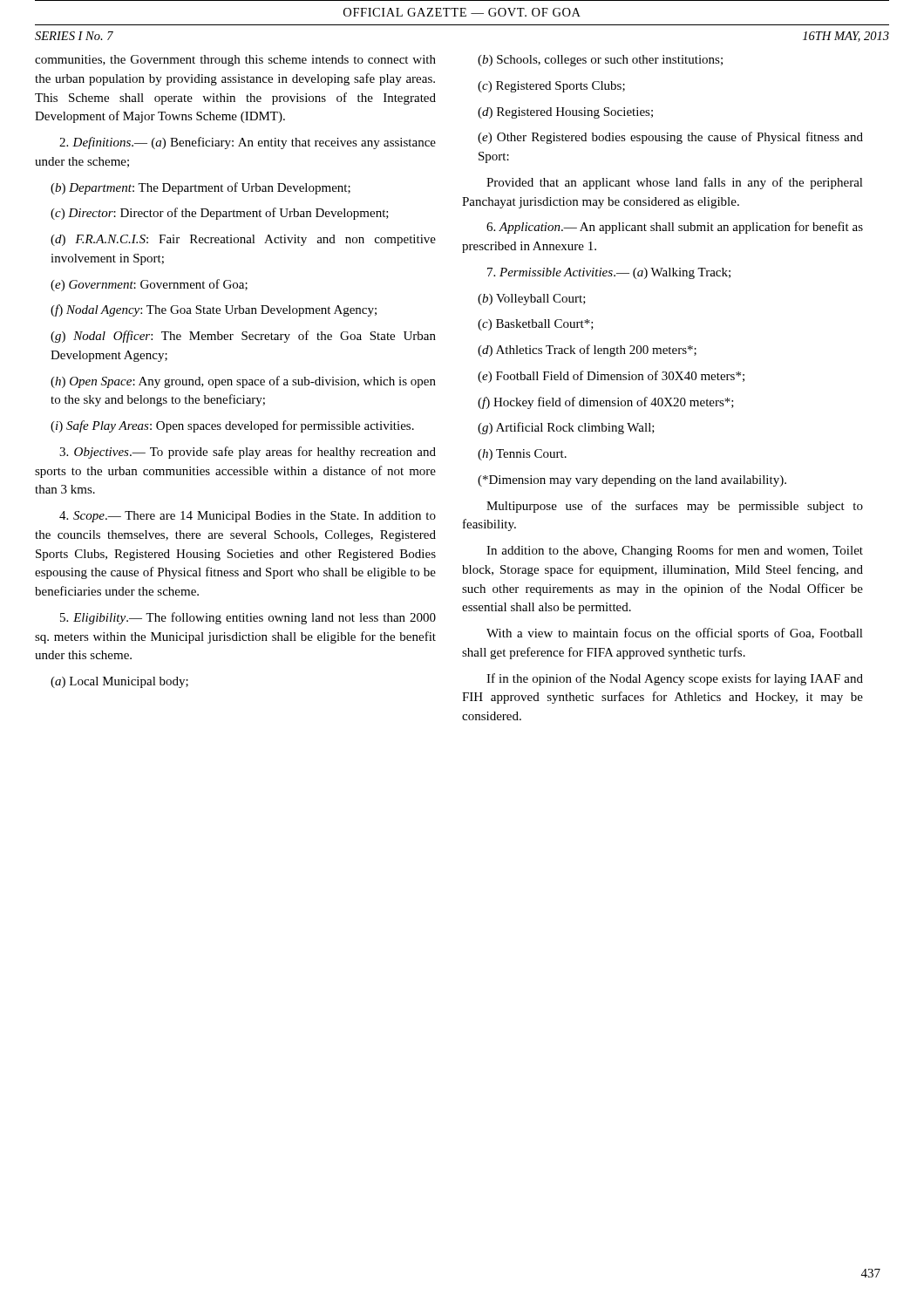The width and height of the screenshot is (924, 1308).
Task: Find the region starting "Definitions.— (a) Beneficiary:"
Action: tap(235, 152)
